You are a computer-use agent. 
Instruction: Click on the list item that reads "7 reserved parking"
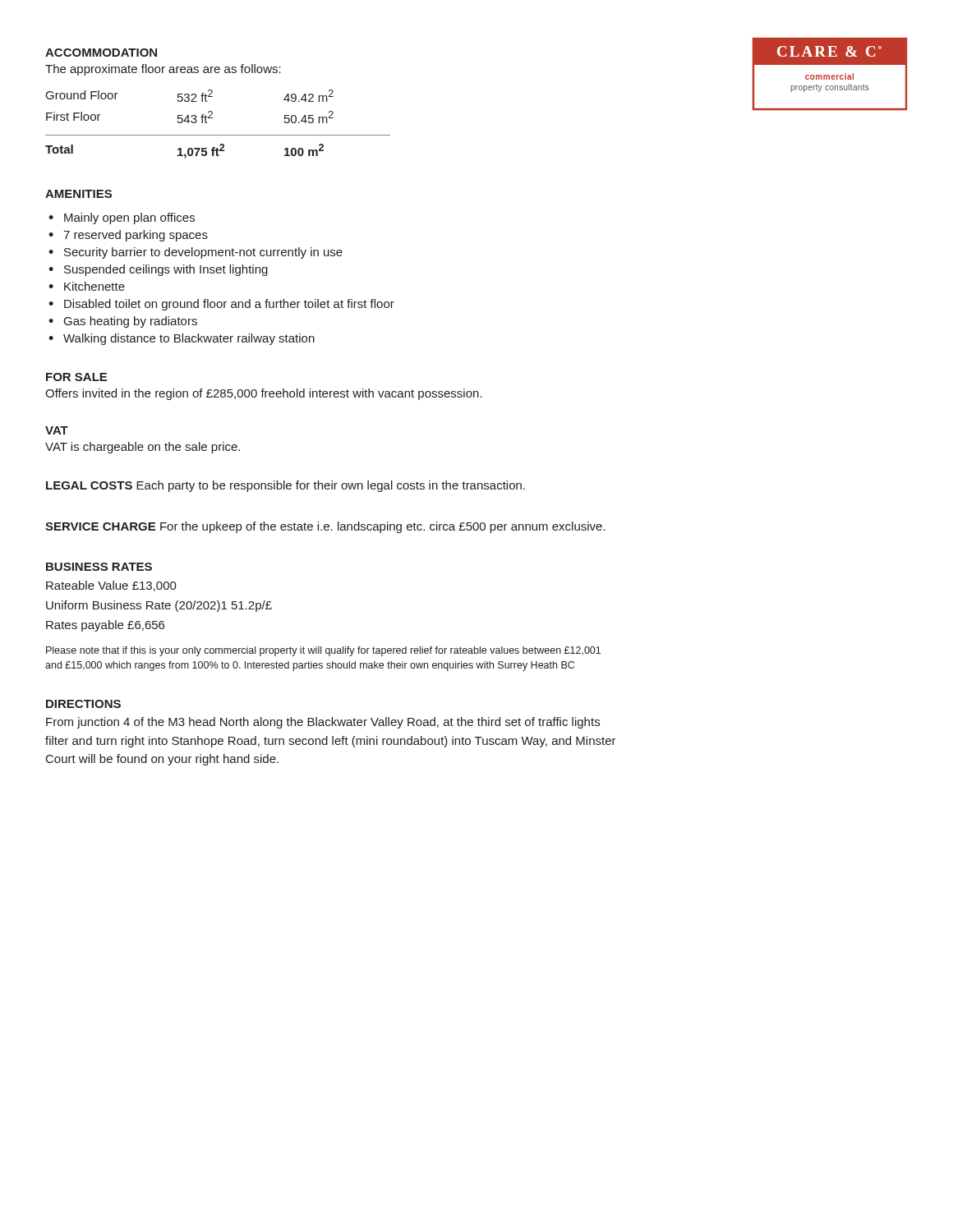pos(136,234)
